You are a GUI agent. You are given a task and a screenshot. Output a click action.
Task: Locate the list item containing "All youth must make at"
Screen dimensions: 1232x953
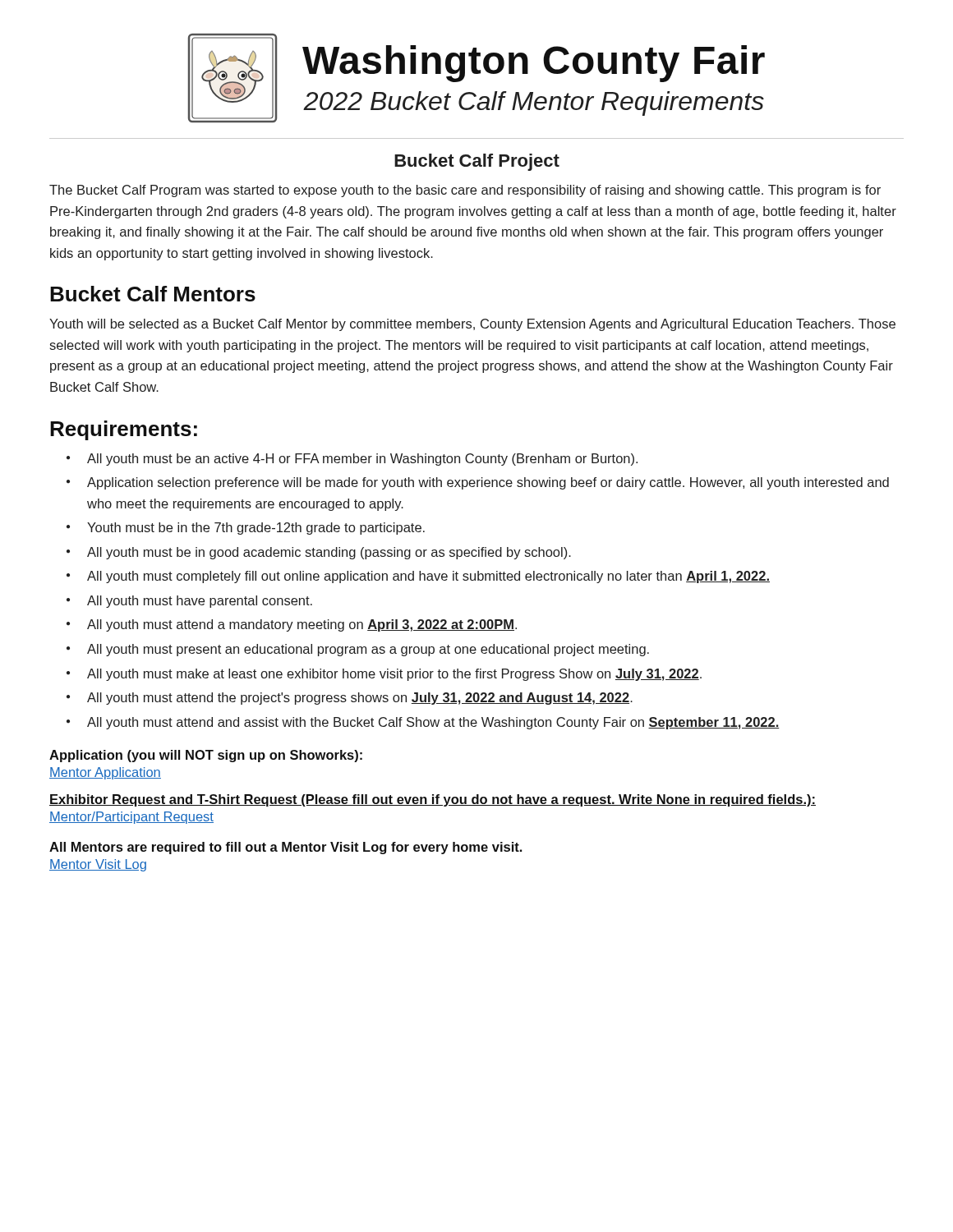tap(395, 673)
